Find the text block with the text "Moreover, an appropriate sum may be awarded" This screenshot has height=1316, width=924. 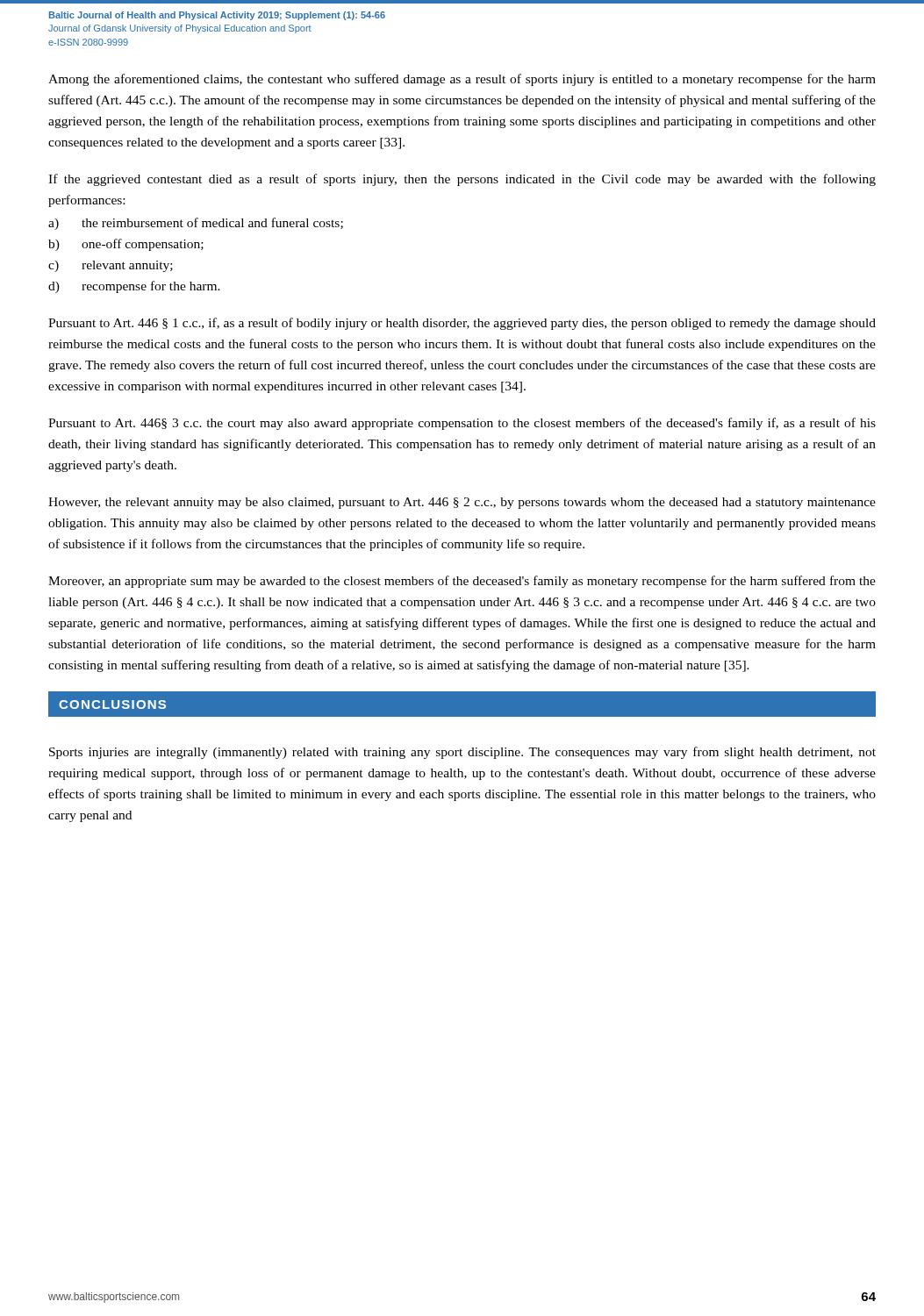click(x=462, y=623)
